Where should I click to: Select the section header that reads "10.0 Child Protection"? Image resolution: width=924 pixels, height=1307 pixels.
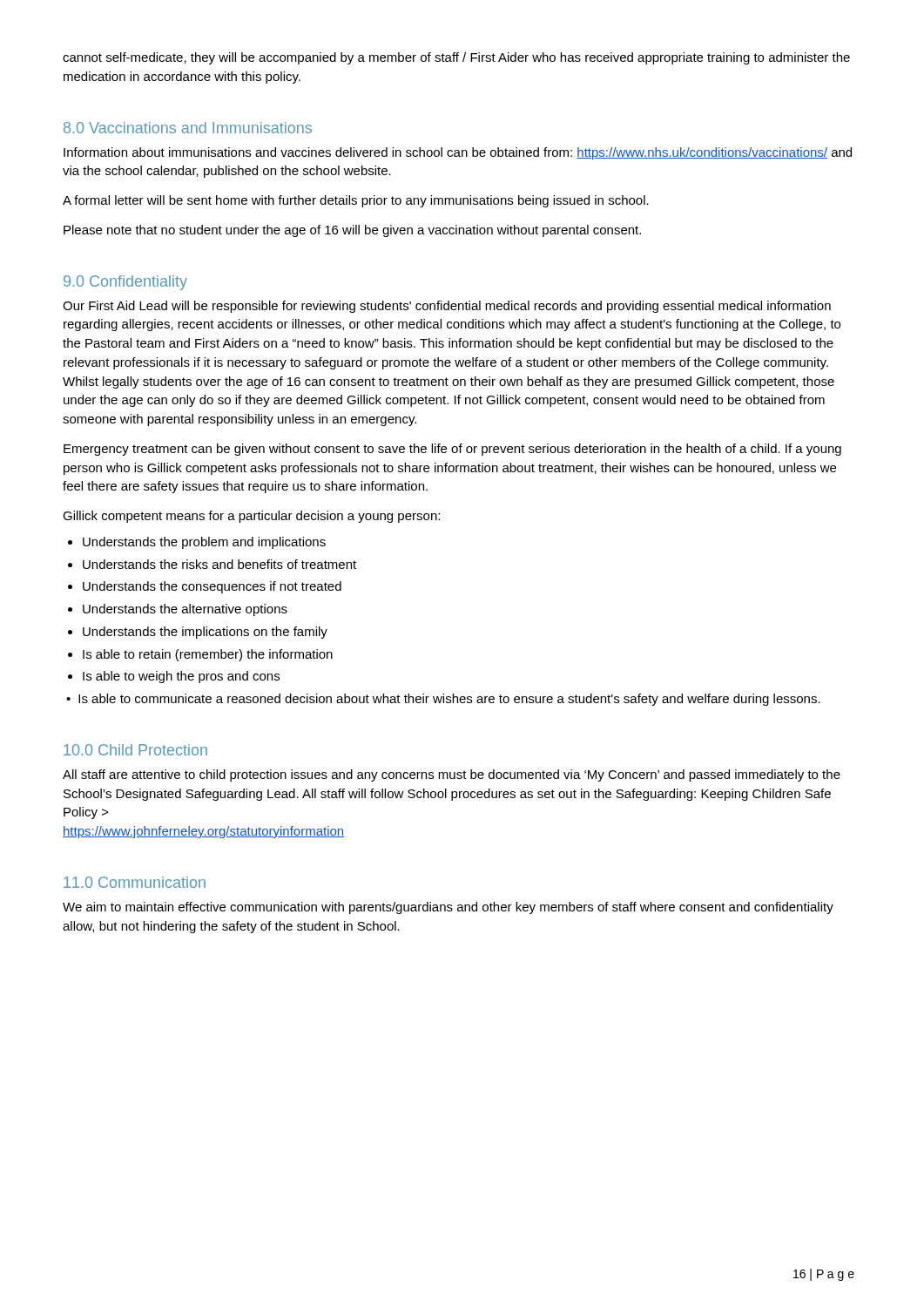pyautogui.click(x=135, y=750)
